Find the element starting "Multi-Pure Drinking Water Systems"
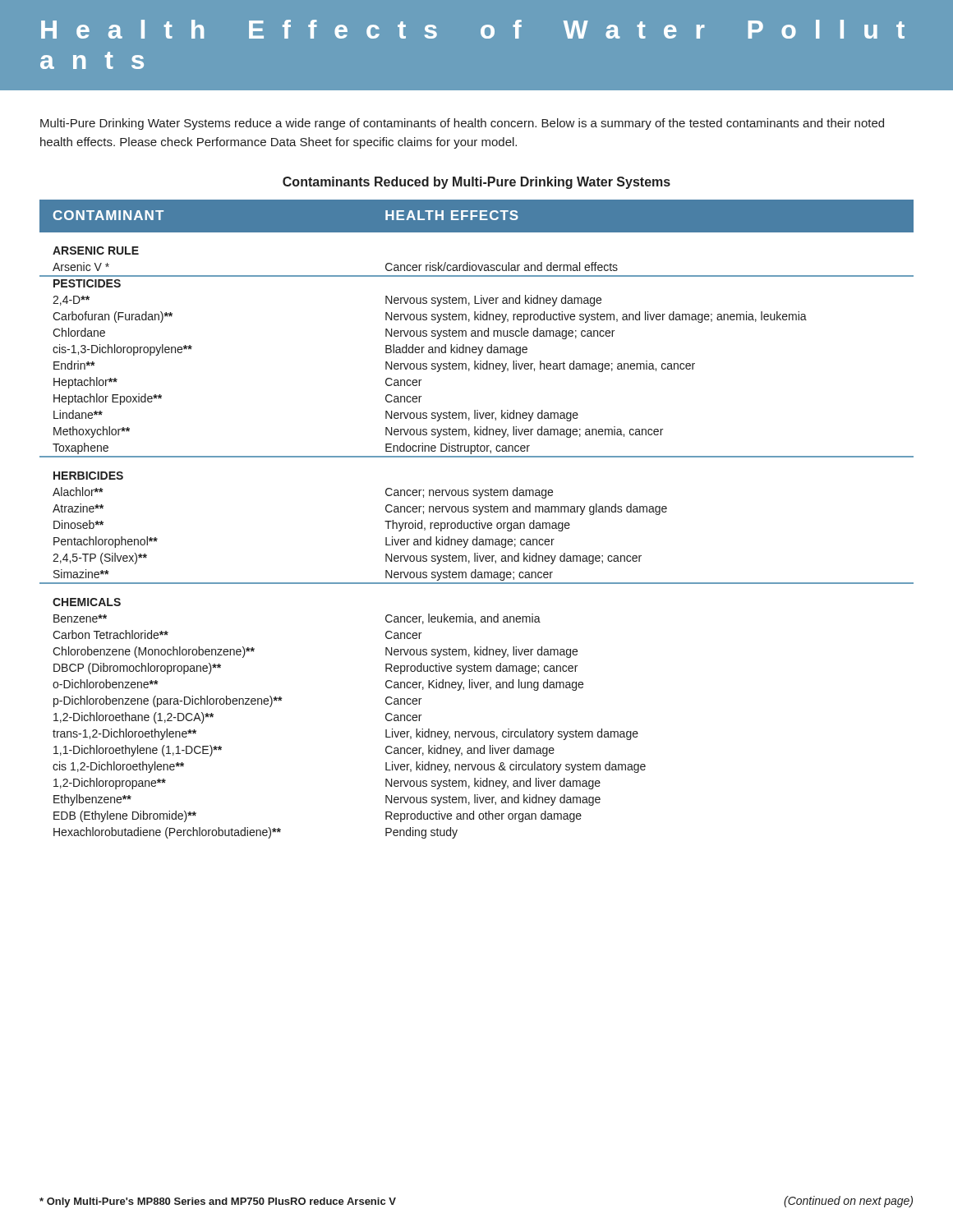 (462, 132)
